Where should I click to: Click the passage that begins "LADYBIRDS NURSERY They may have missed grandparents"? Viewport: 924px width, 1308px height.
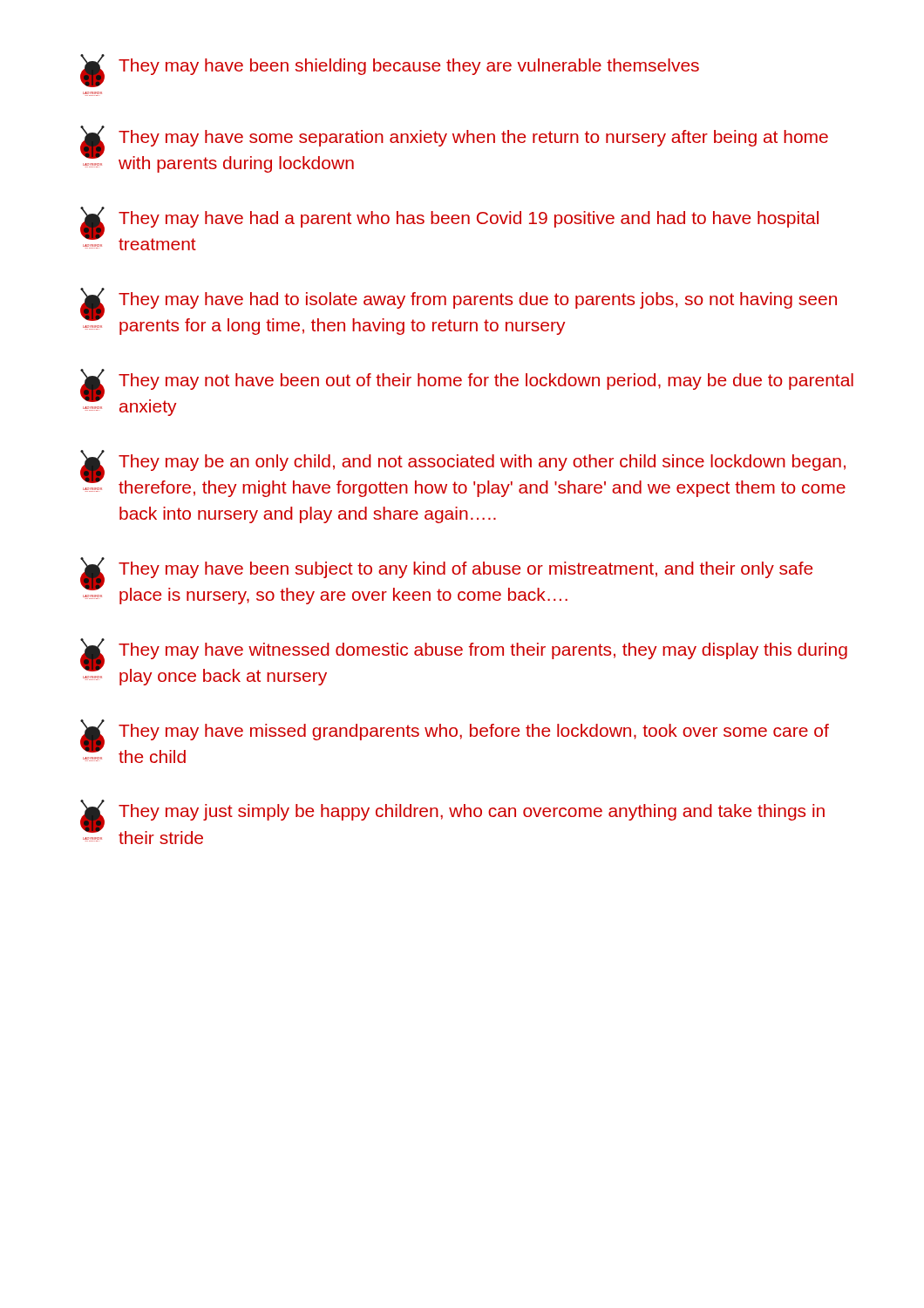(x=462, y=744)
